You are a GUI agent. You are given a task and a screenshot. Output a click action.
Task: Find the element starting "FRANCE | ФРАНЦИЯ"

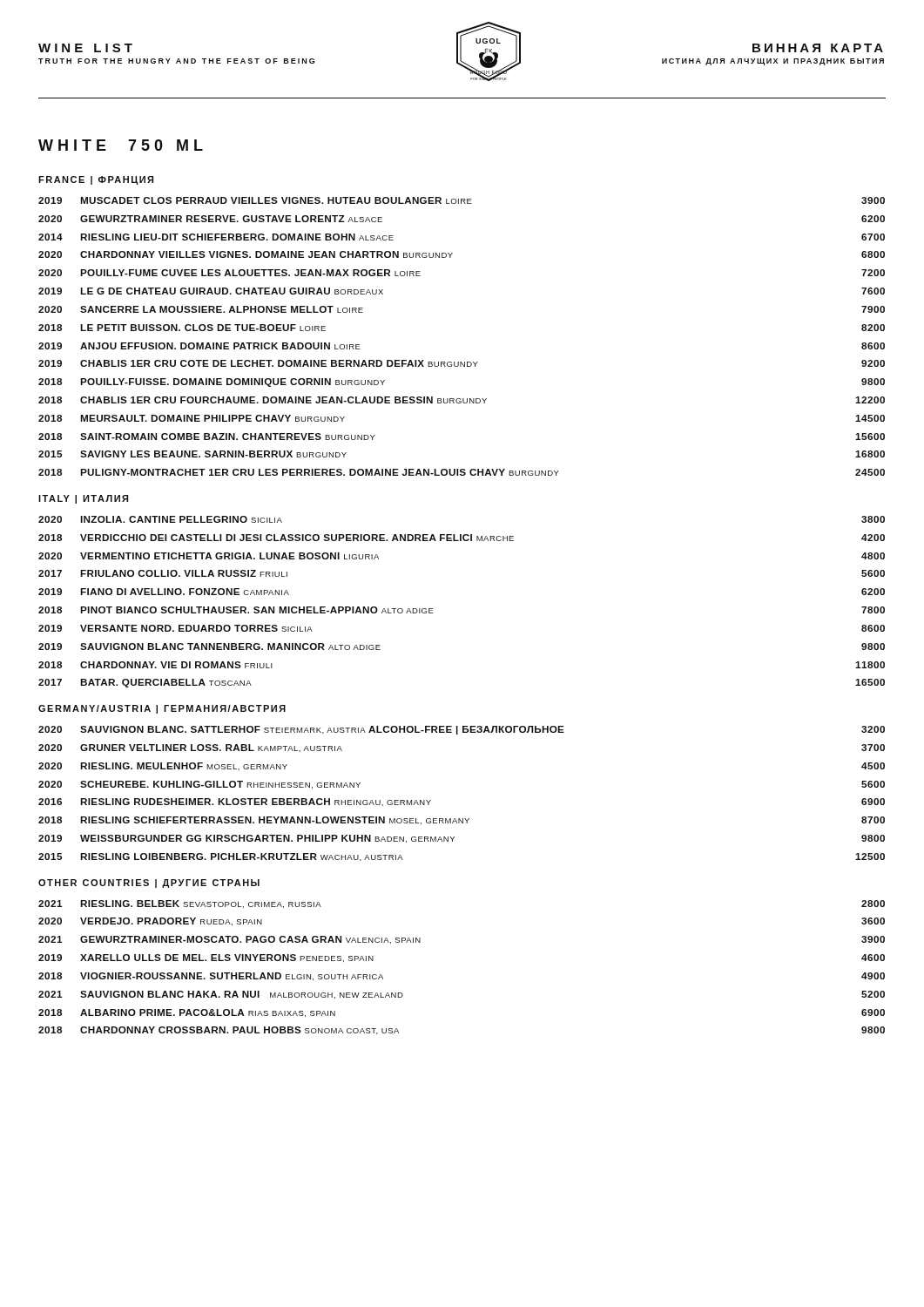(97, 179)
